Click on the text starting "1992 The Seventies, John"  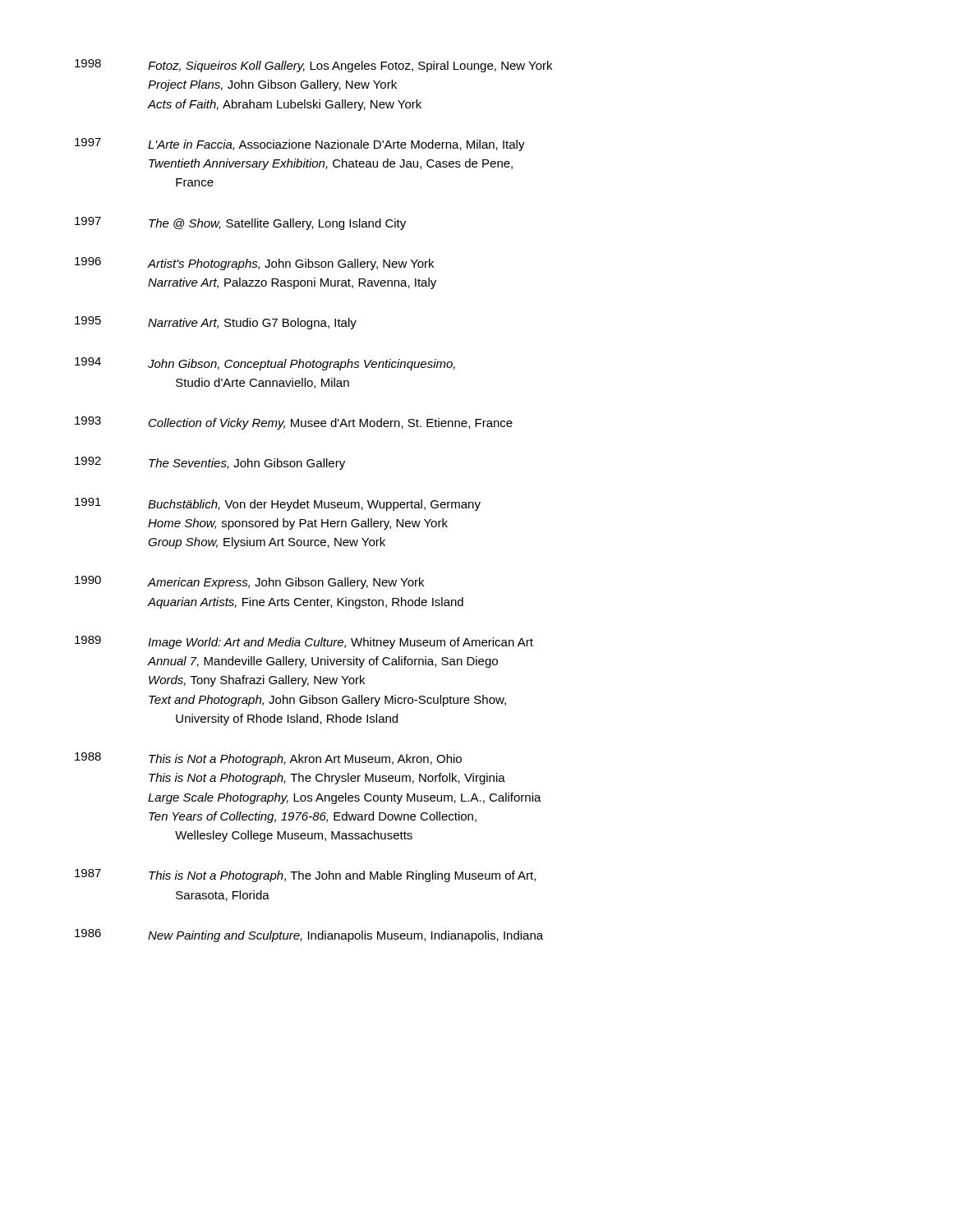pyautogui.click(x=210, y=463)
